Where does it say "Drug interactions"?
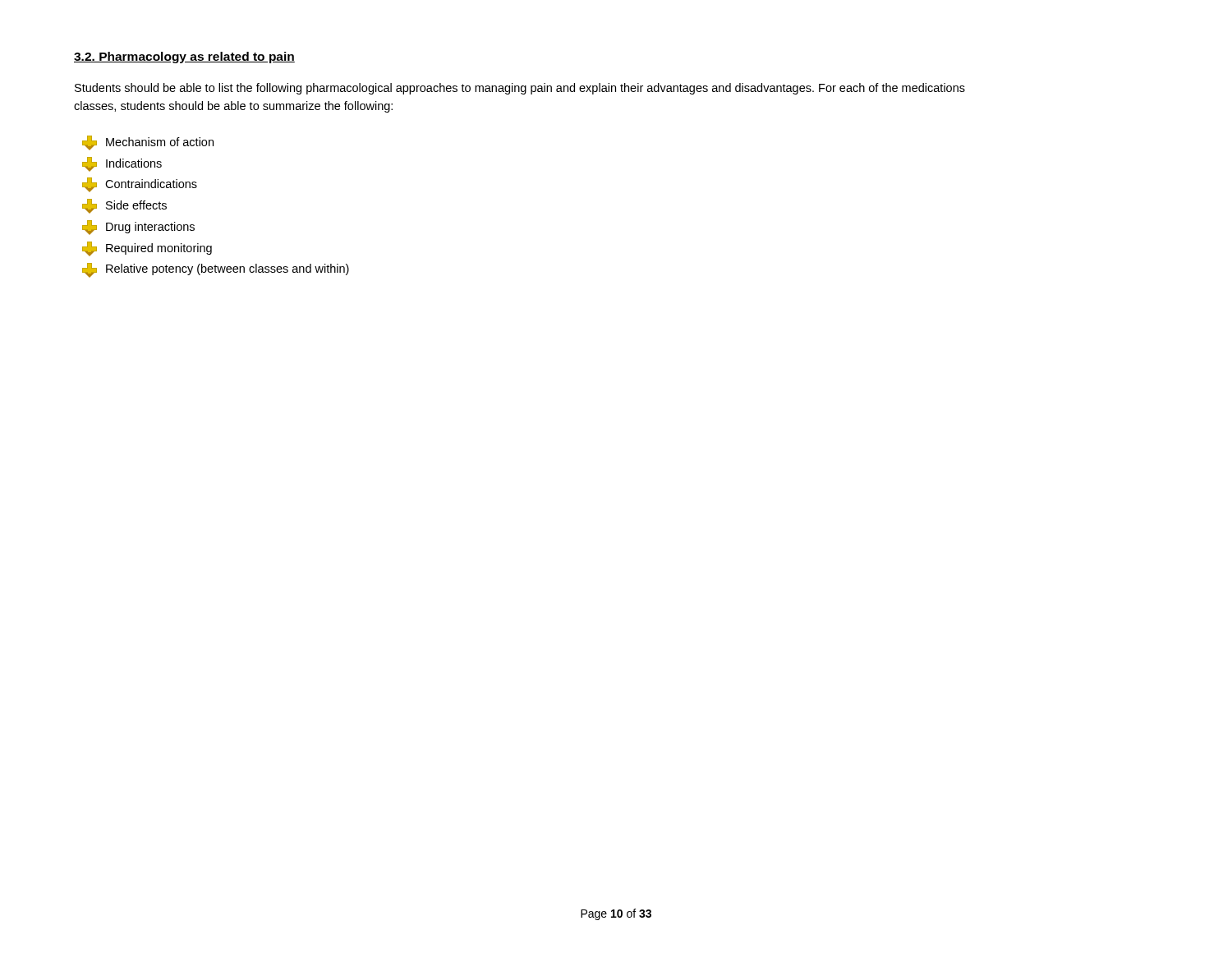Image resolution: width=1232 pixels, height=953 pixels. pos(139,227)
